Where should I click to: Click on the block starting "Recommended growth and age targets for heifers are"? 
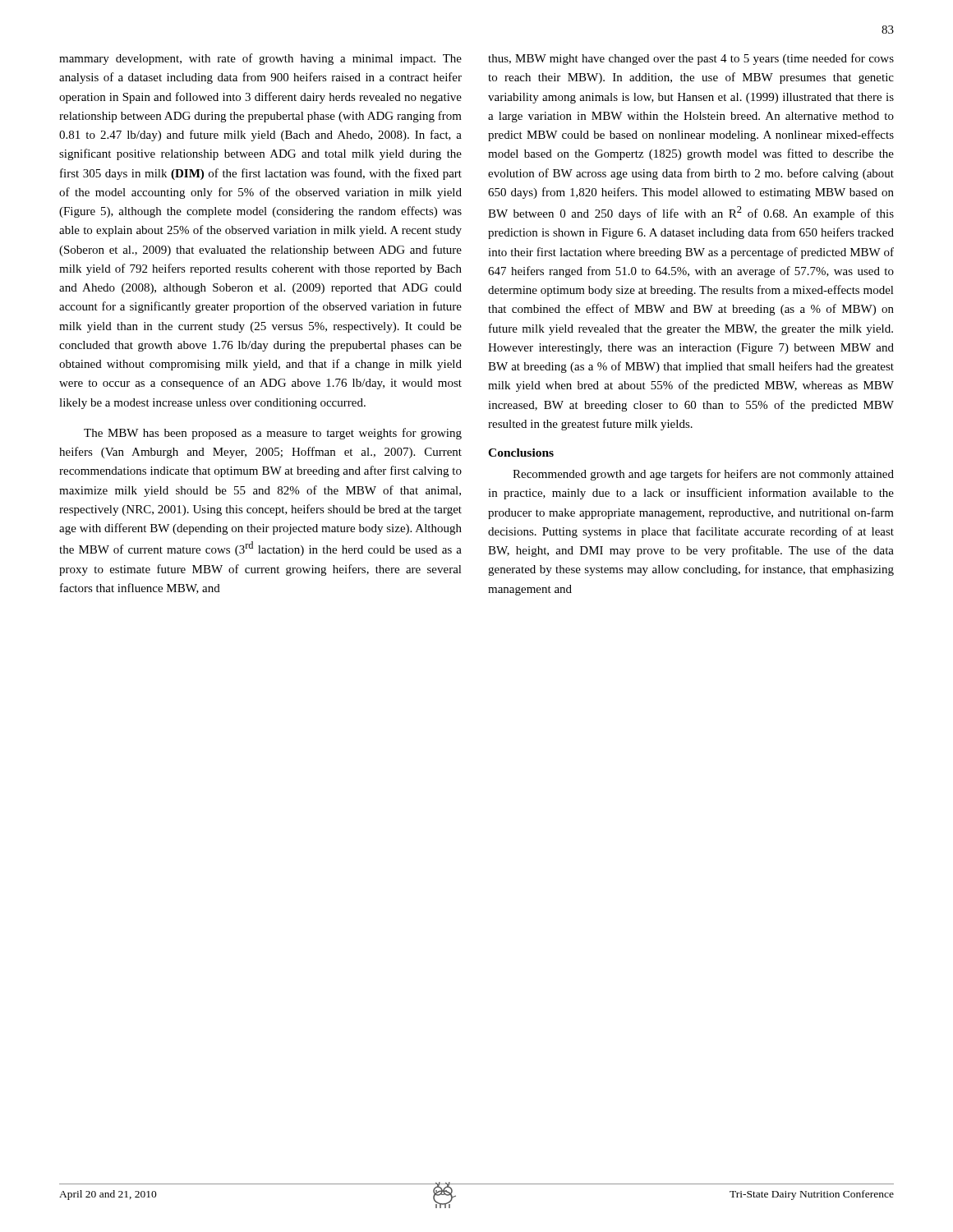(x=691, y=532)
